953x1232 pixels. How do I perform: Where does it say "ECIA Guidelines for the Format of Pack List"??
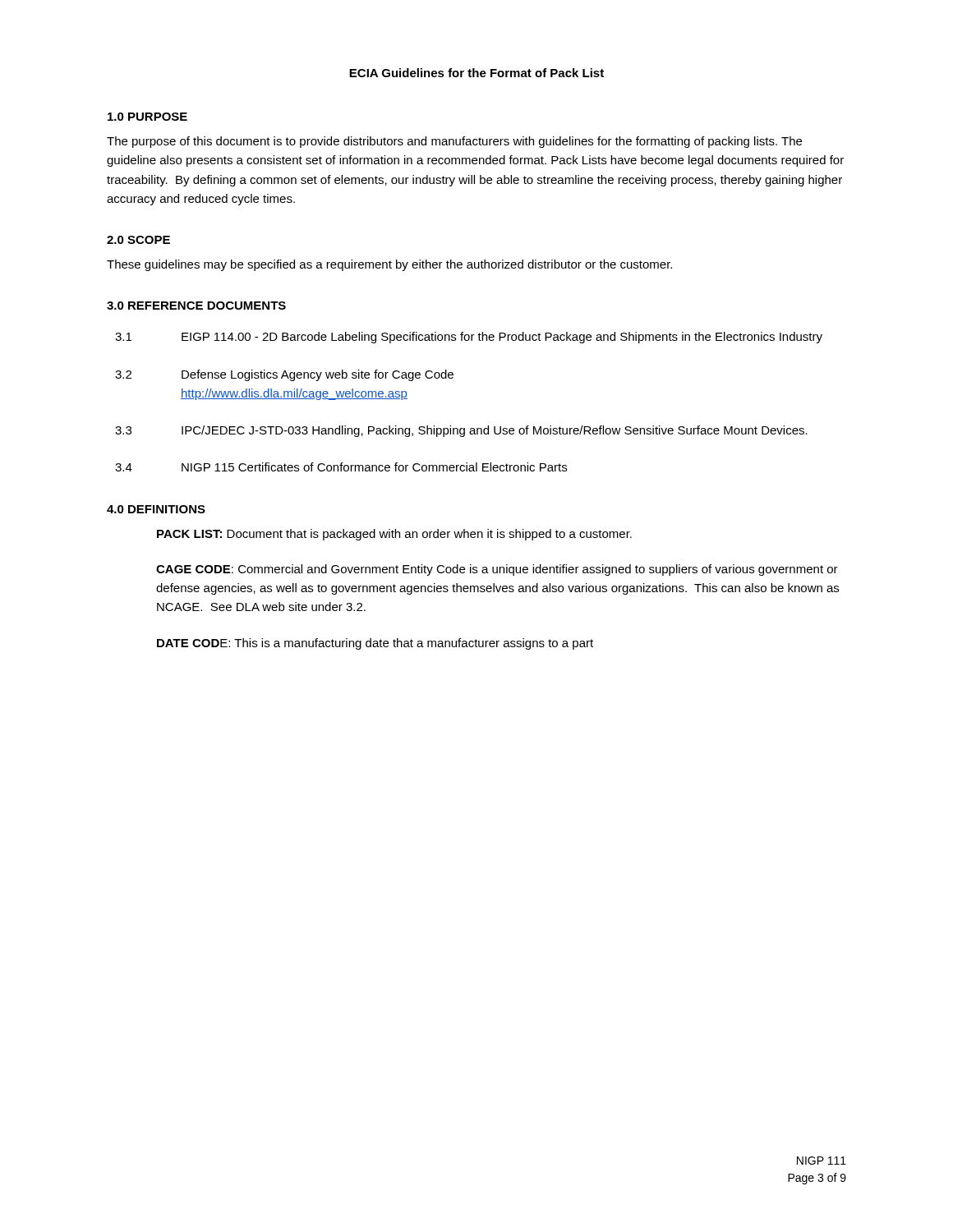(x=476, y=73)
